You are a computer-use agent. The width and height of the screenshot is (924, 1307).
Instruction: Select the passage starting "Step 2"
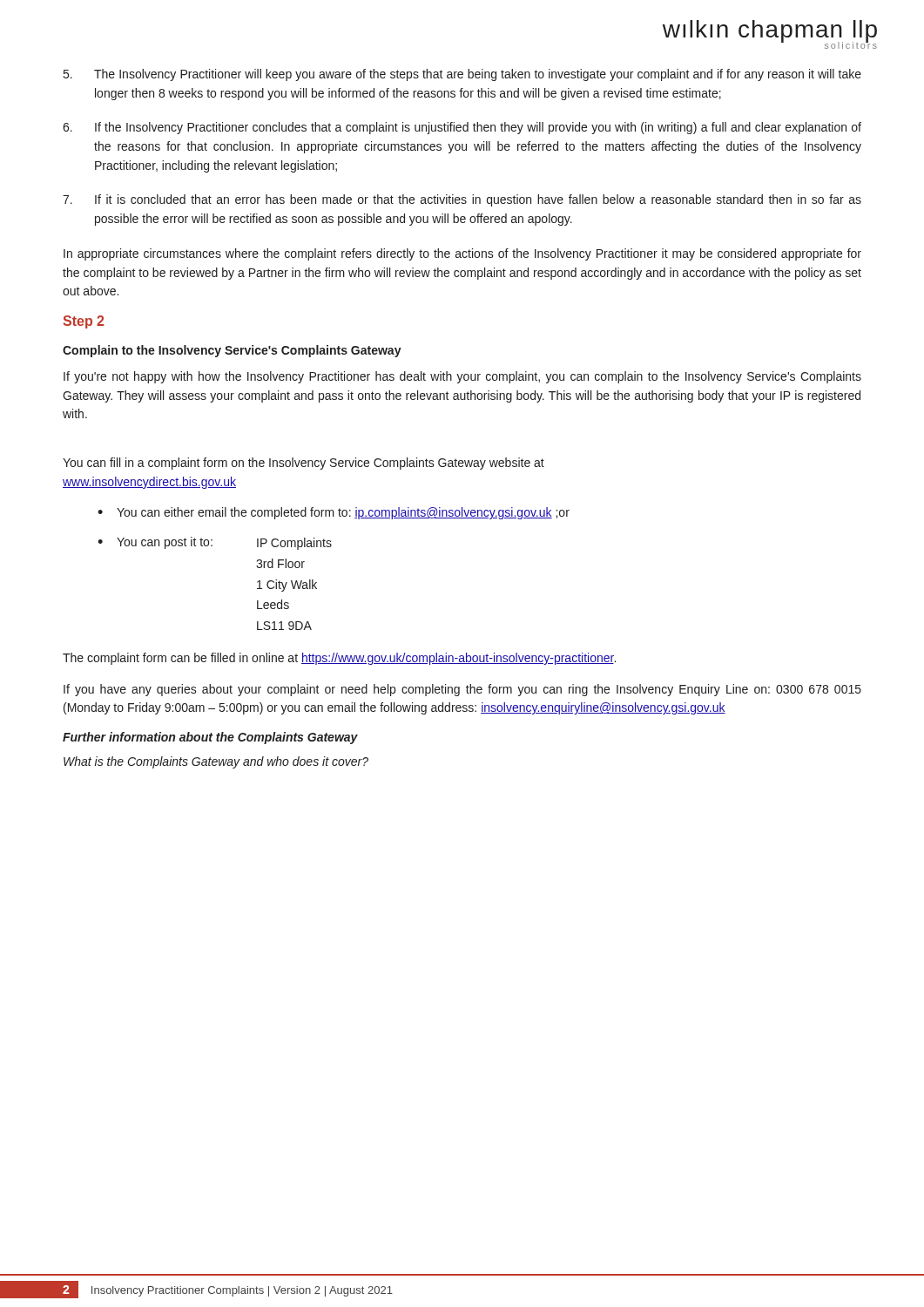84,321
